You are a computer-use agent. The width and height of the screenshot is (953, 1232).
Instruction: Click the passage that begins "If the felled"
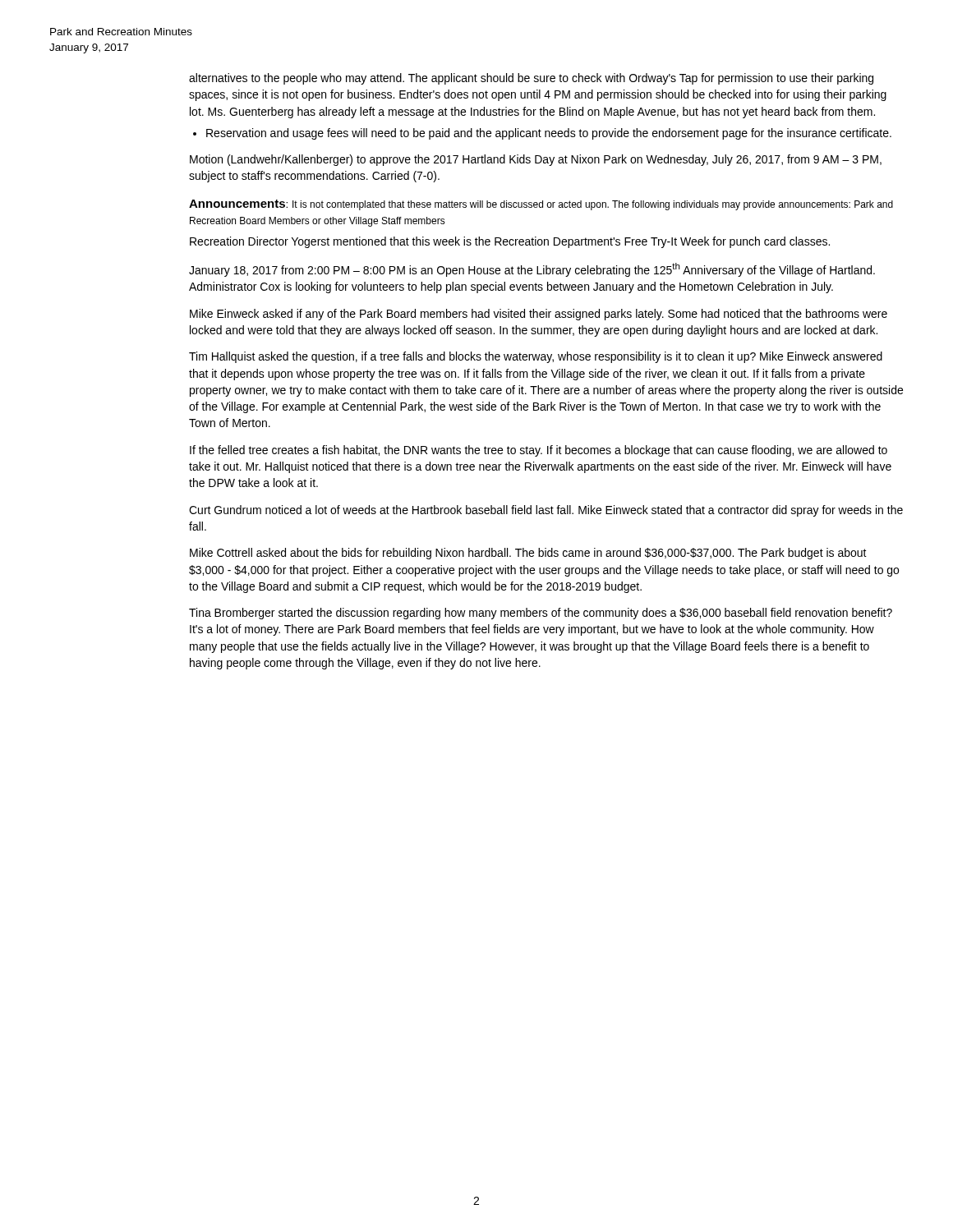tap(546, 467)
